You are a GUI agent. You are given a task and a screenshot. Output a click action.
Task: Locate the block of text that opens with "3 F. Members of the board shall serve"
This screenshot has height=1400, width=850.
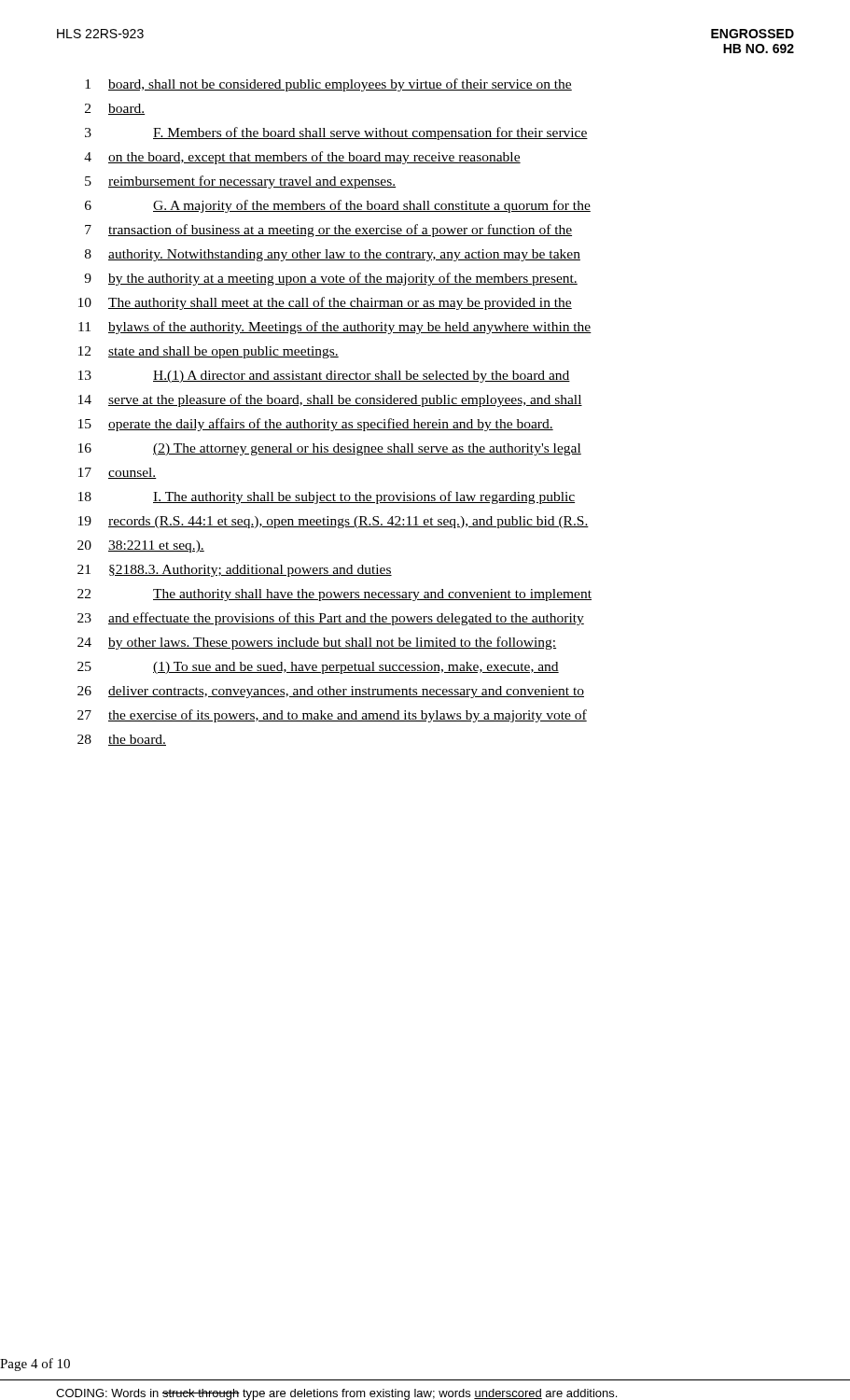pos(425,133)
